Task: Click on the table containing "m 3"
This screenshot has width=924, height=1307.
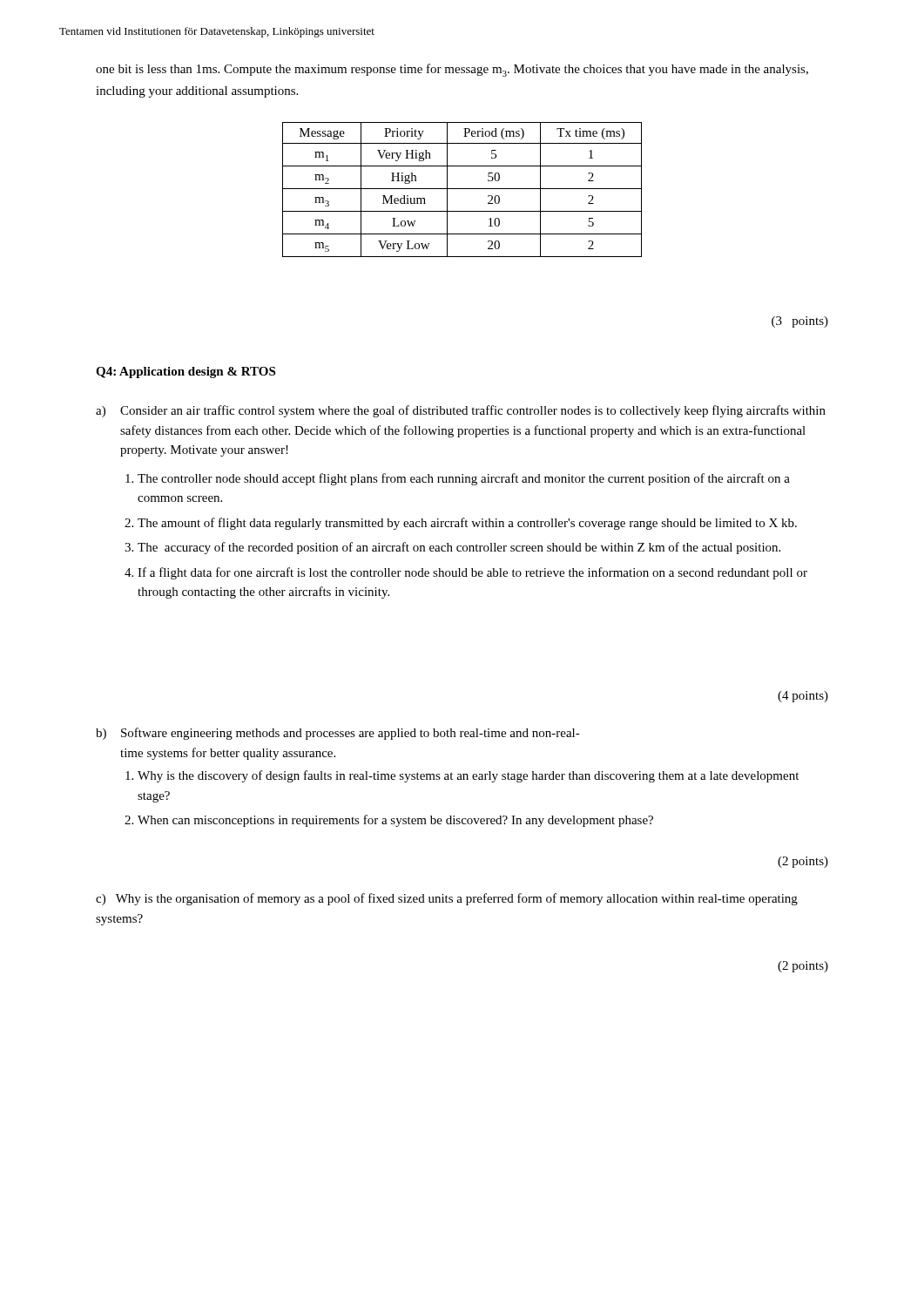Action: coord(462,190)
